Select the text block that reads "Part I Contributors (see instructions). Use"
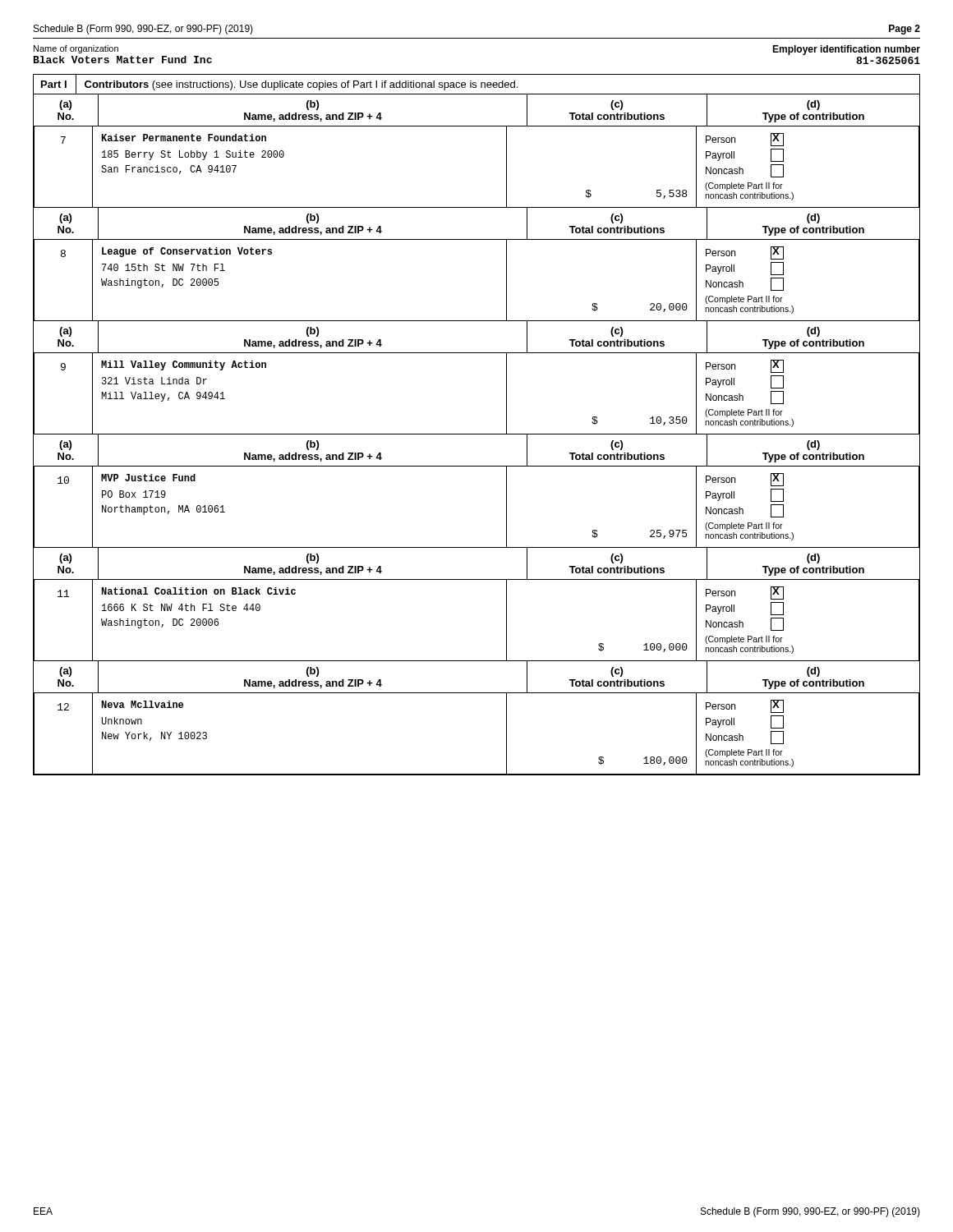The height and width of the screenshot is (1232, 953). pyautogui.click(x=280, y=84)
